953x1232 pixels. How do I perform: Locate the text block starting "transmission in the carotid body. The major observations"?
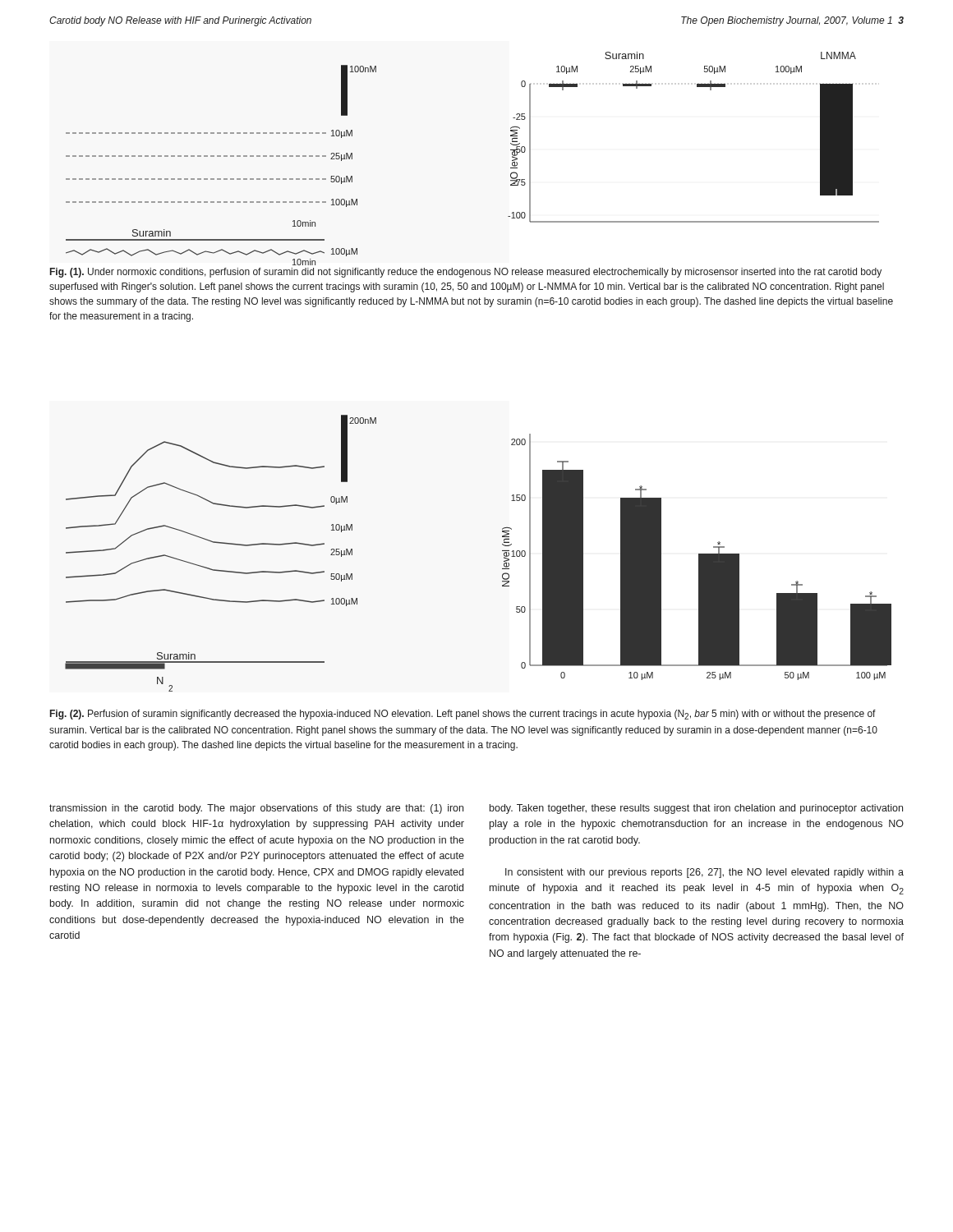(x=257, y=872)
